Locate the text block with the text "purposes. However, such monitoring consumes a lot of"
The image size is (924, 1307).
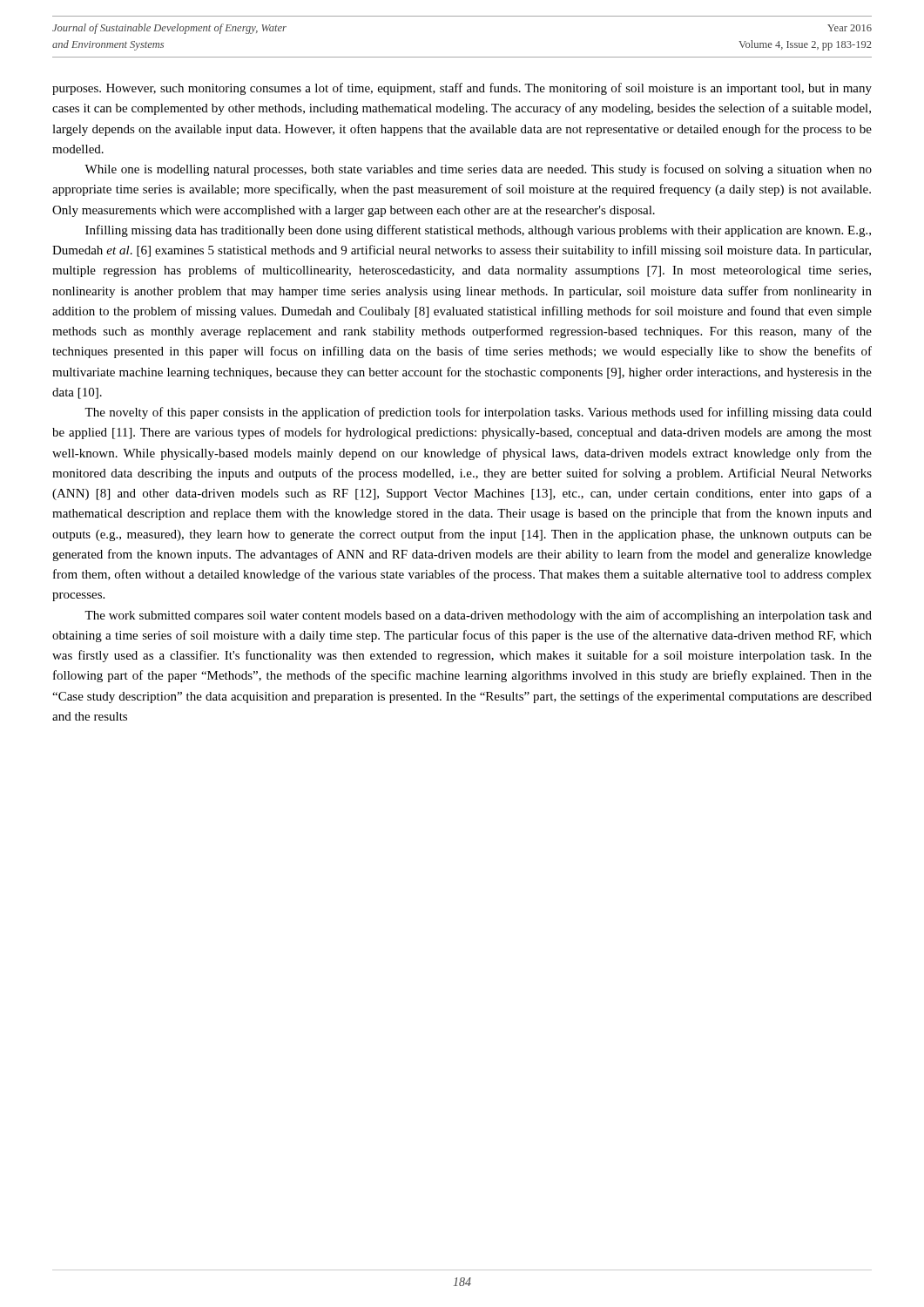(462, 119)
